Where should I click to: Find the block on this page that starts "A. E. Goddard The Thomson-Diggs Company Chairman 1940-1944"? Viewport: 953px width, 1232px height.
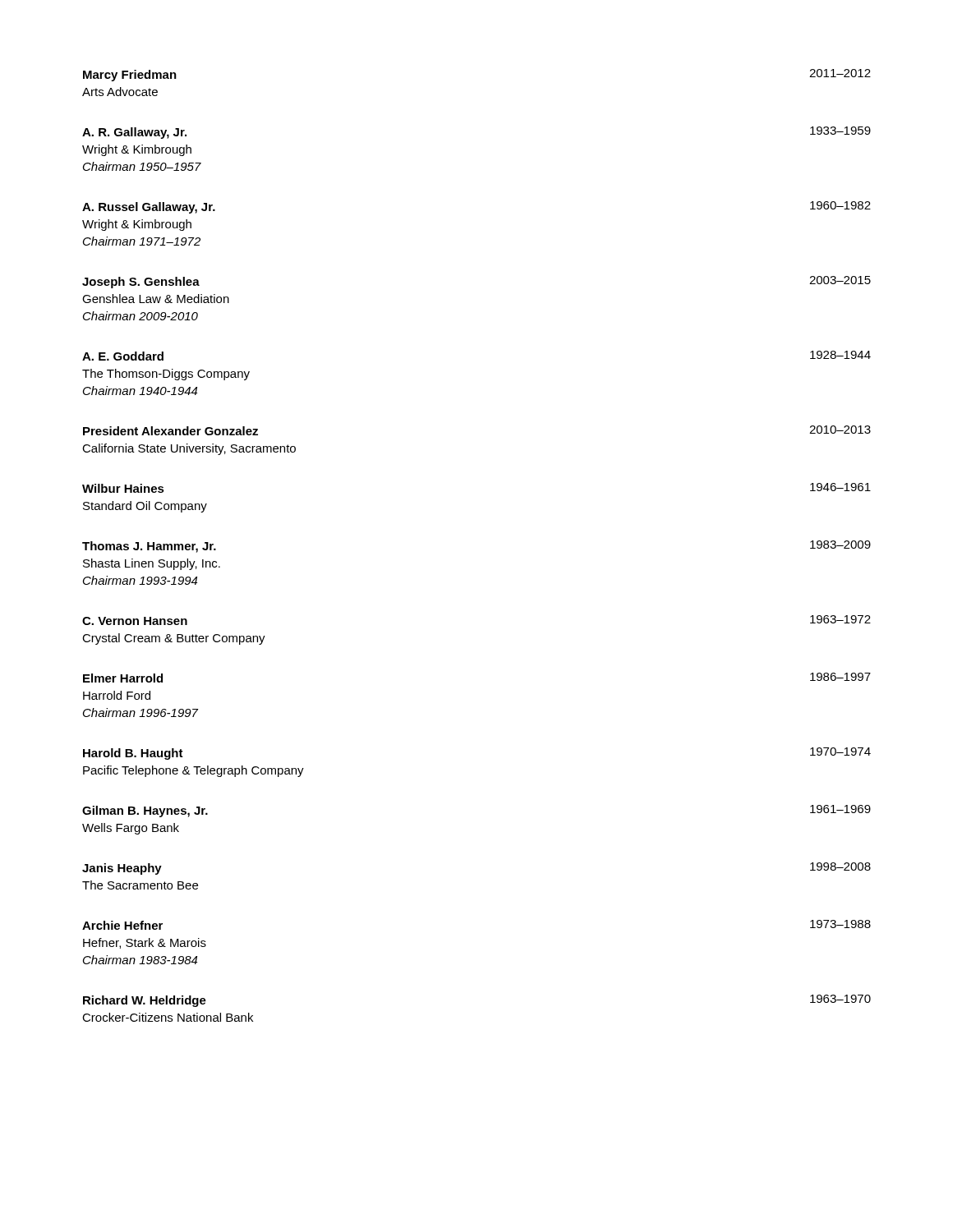[126, 355]
